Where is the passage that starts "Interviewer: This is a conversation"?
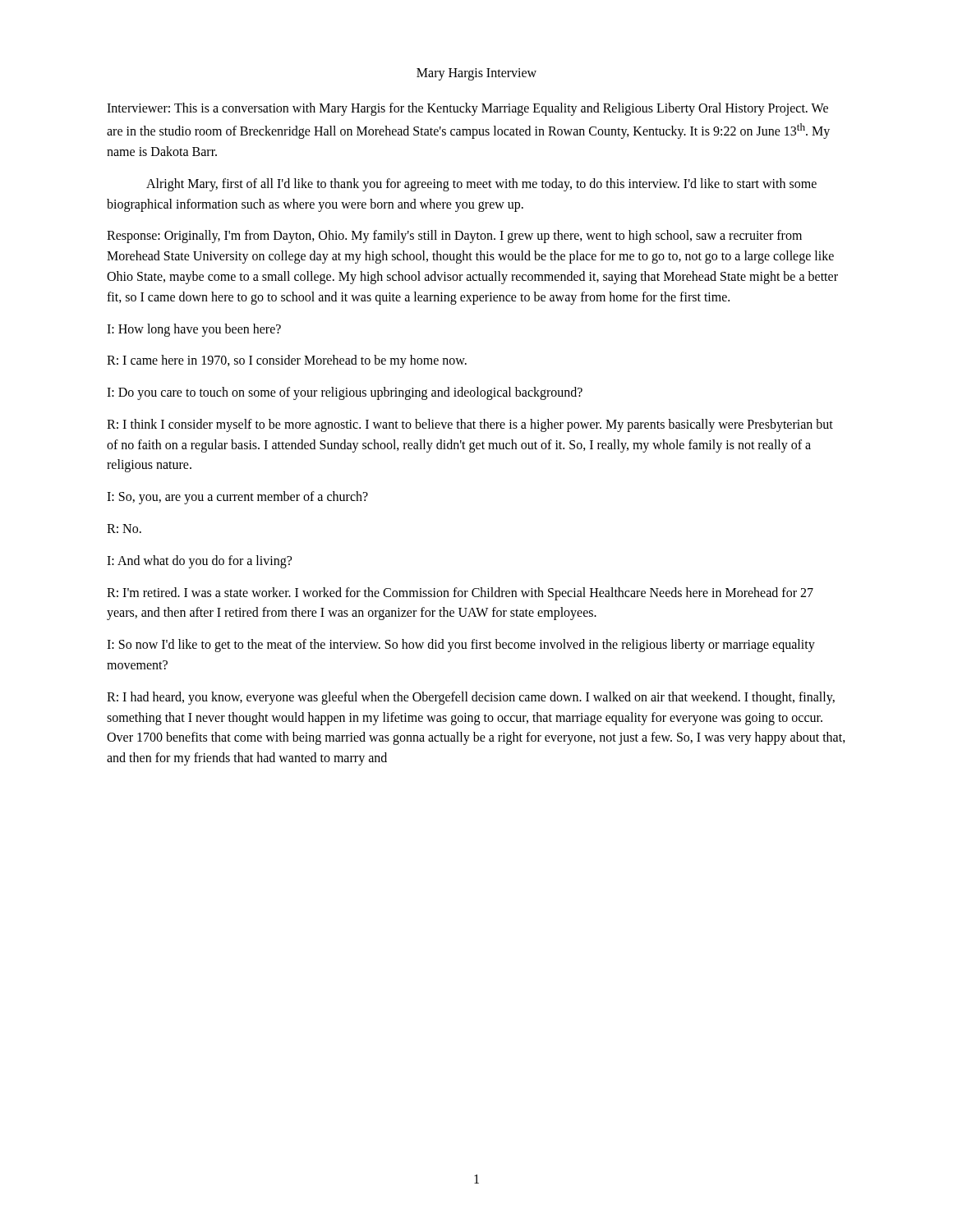953x1232 pixels. [x=468, y=130]
